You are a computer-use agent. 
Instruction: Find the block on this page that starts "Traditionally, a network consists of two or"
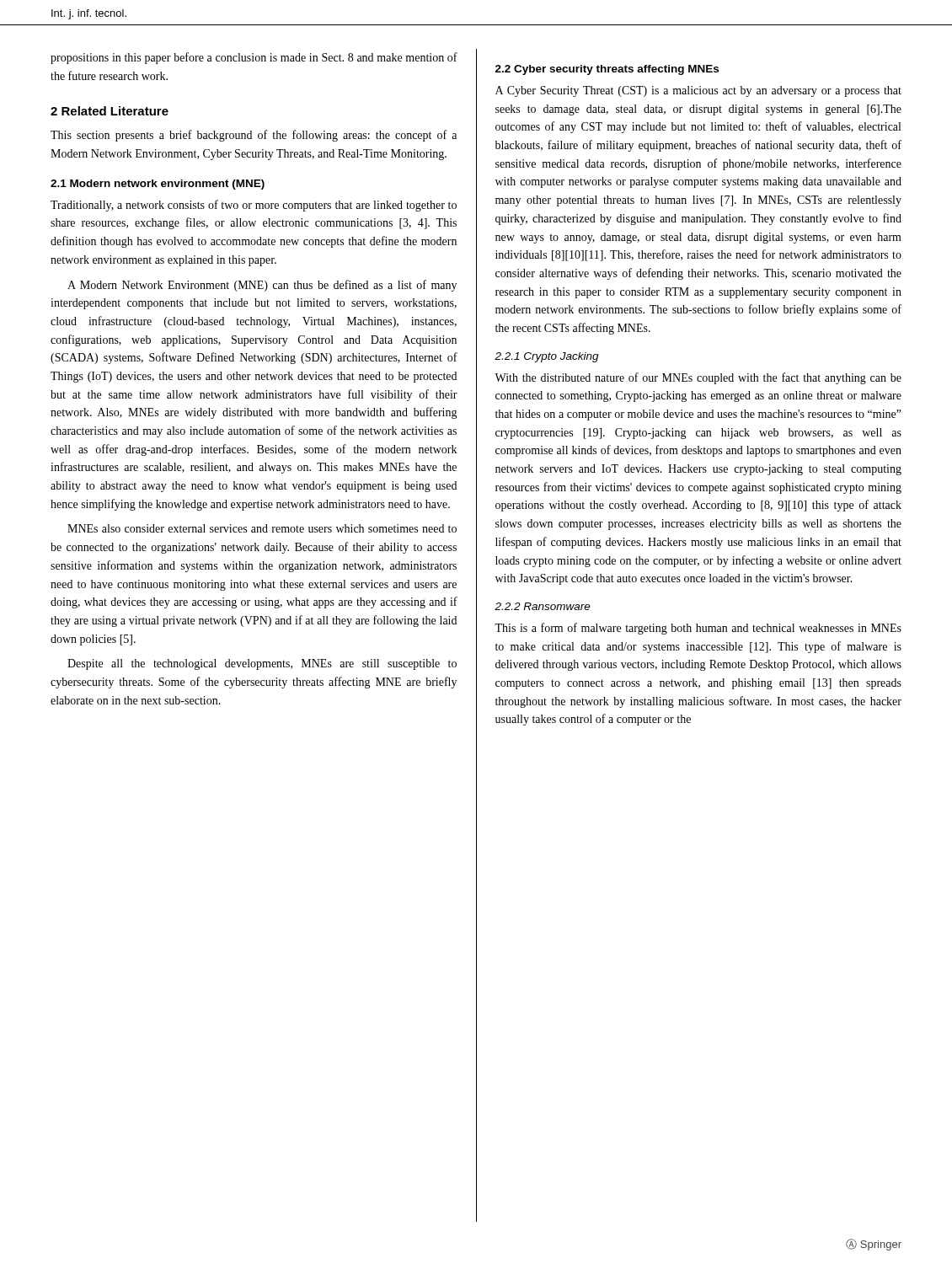(x=254, y=453)
